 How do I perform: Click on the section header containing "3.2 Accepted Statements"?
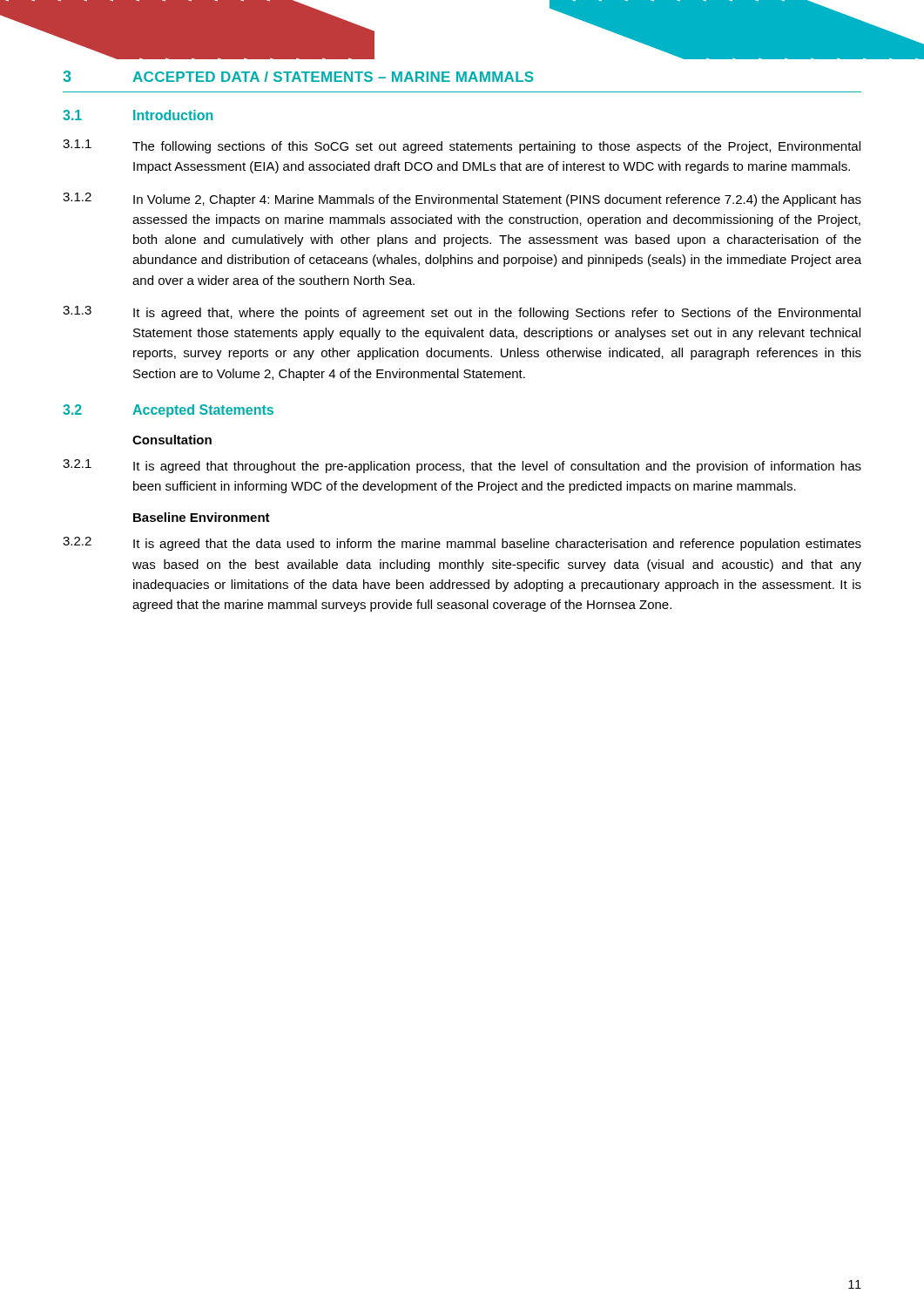click(x=168, y=410)
